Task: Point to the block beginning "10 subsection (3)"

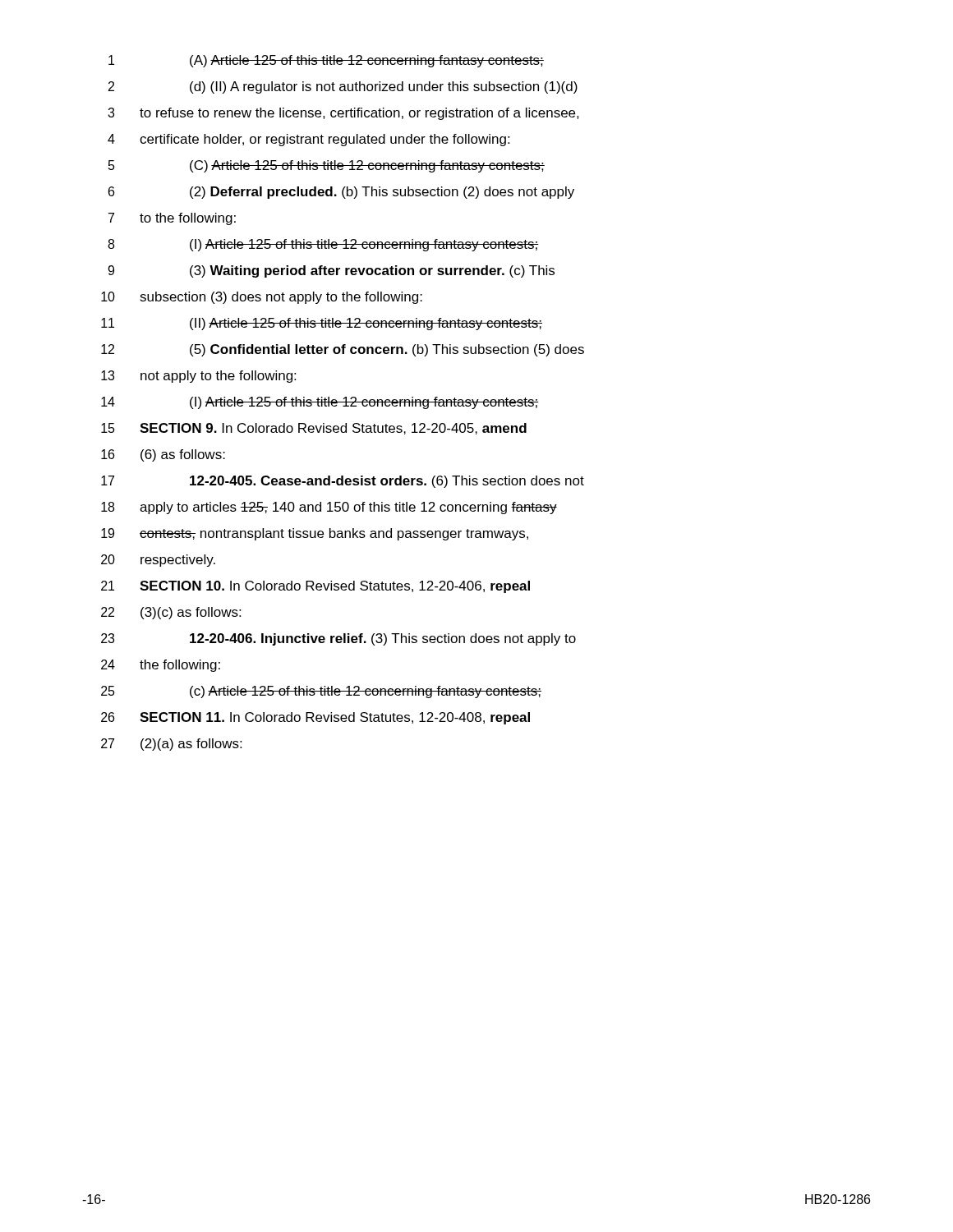Action: (x=262, y=298)
